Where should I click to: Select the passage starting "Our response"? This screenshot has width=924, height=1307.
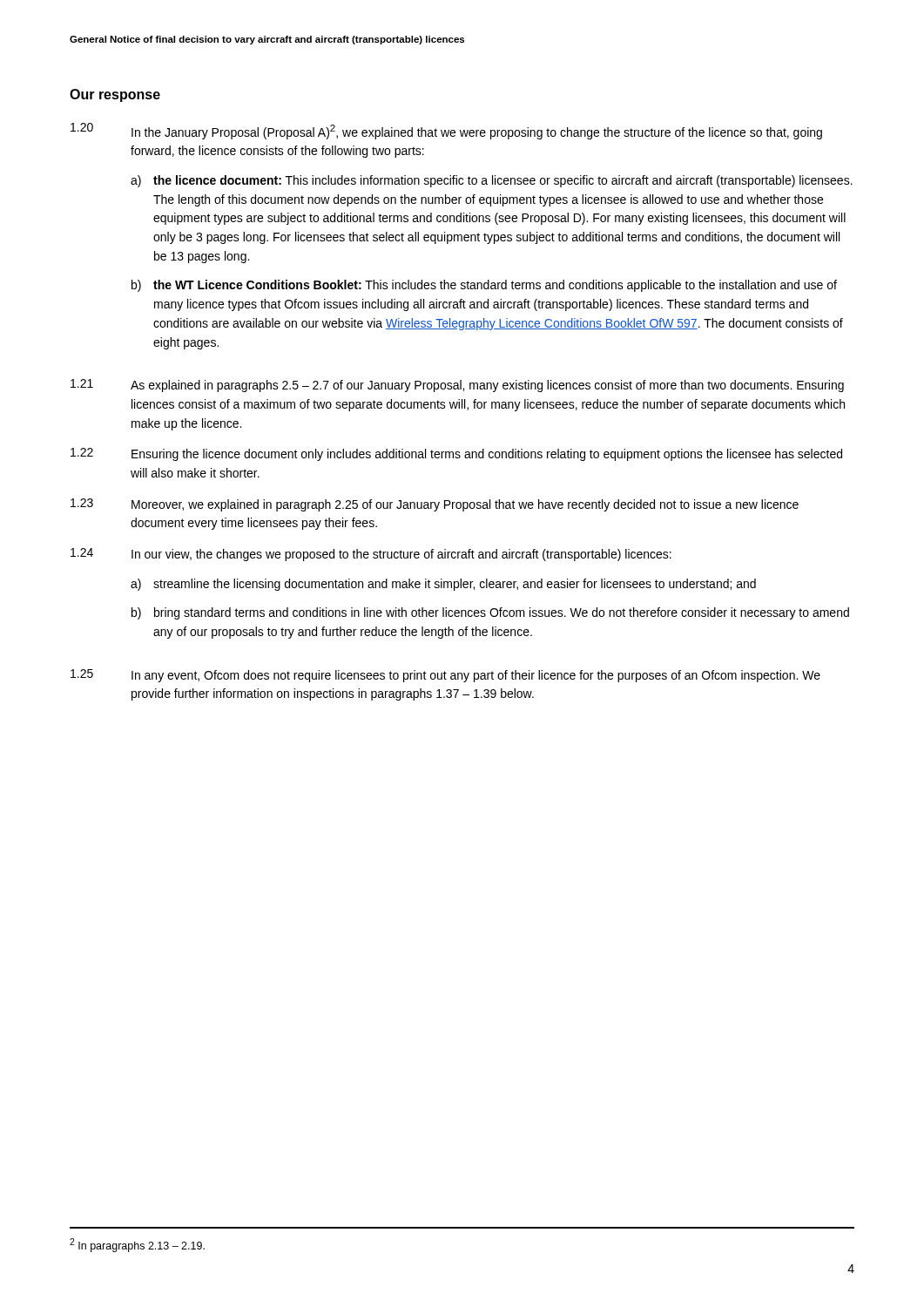[115, 95]
